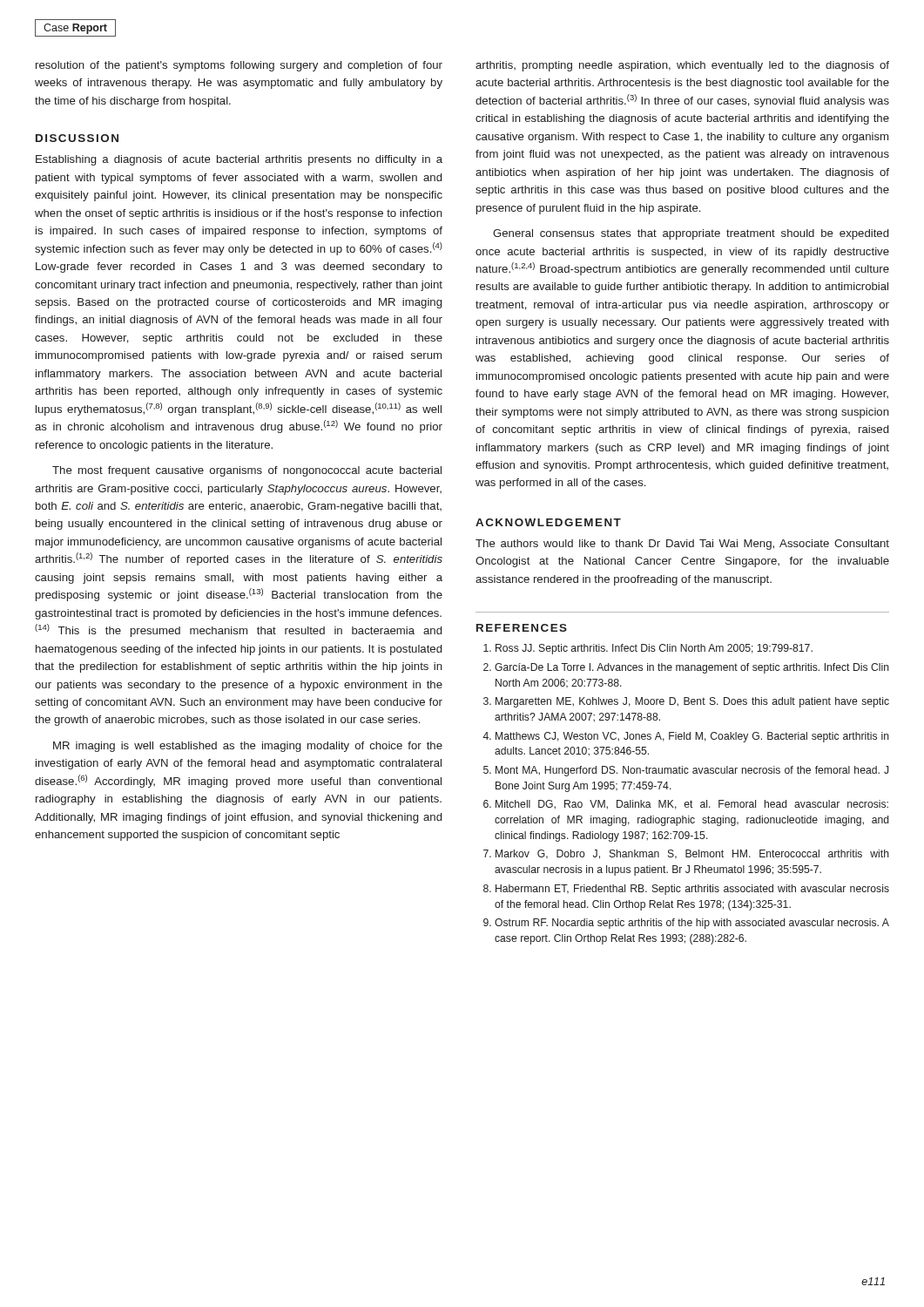Screen dimensions: 1307x924
Task: Locate the element starting "arthritis, prompting needle aspiration, which eventually"
Action: point(682,274)
